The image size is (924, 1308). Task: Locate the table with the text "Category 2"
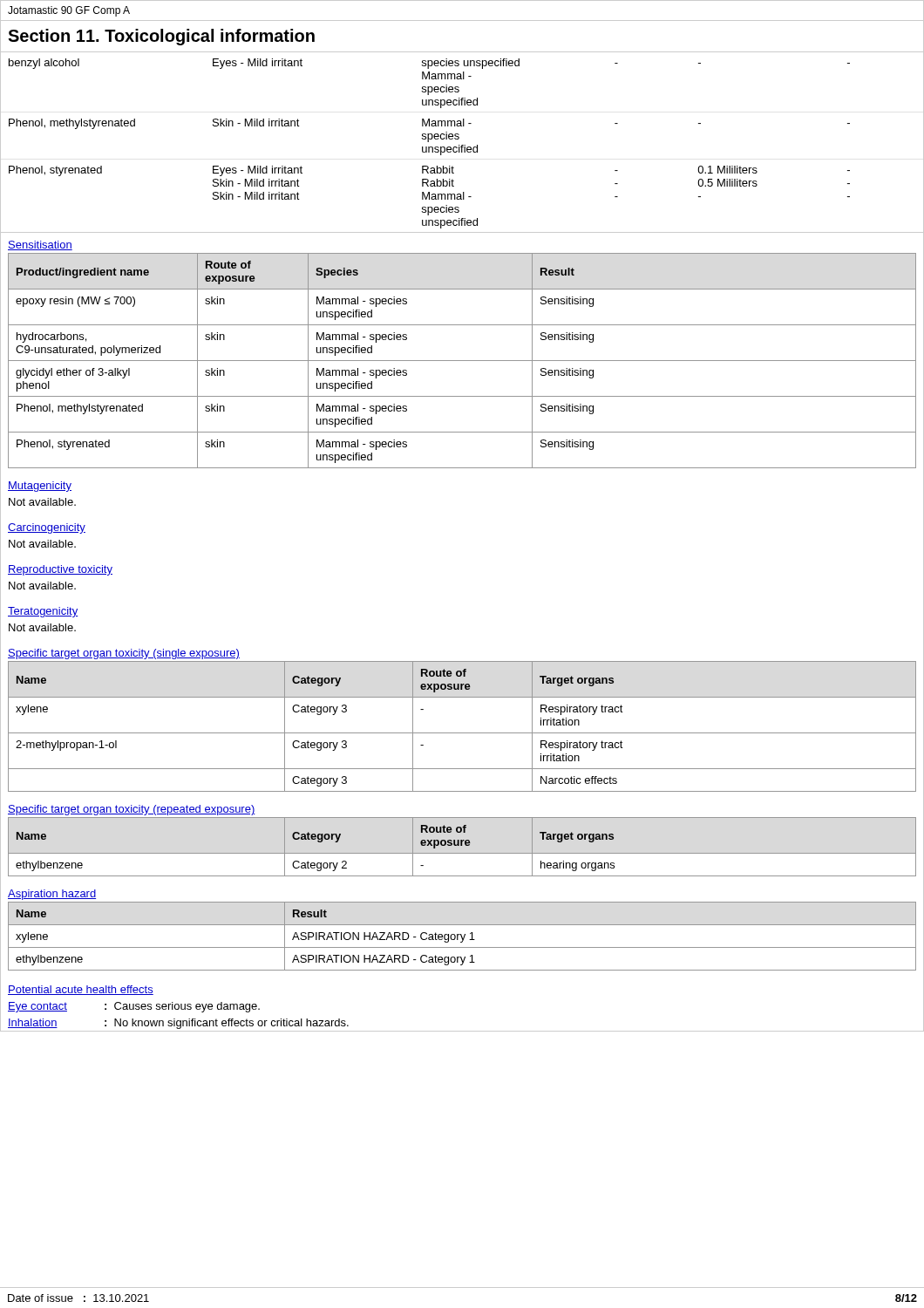click(x=462, y=847)
